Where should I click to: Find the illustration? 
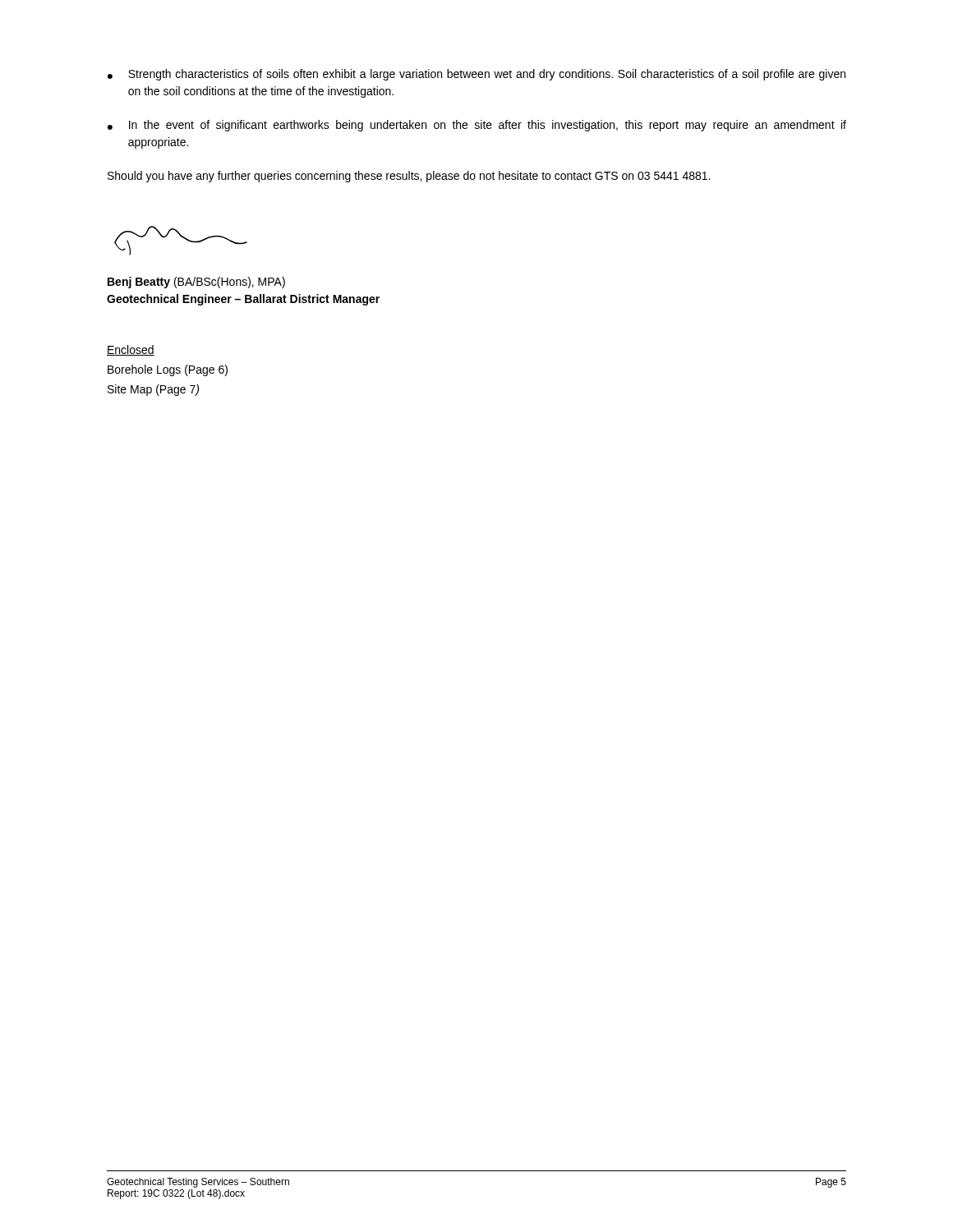tap(476, 237)
